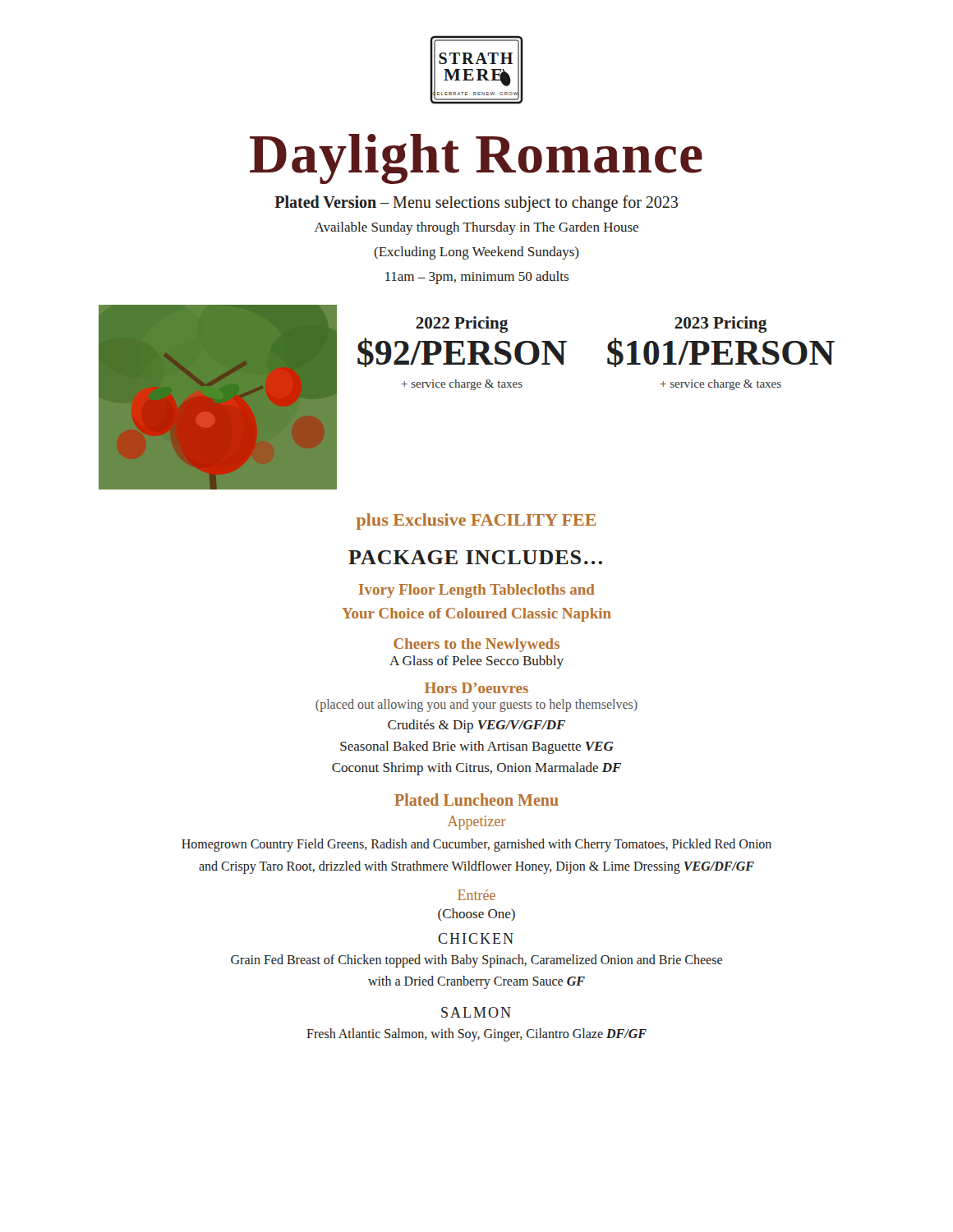Find the text that says "Plated Luncheon Menu"
Image resolution: width=953 pixels, height=1232 pixels.
tap(476, 800)
